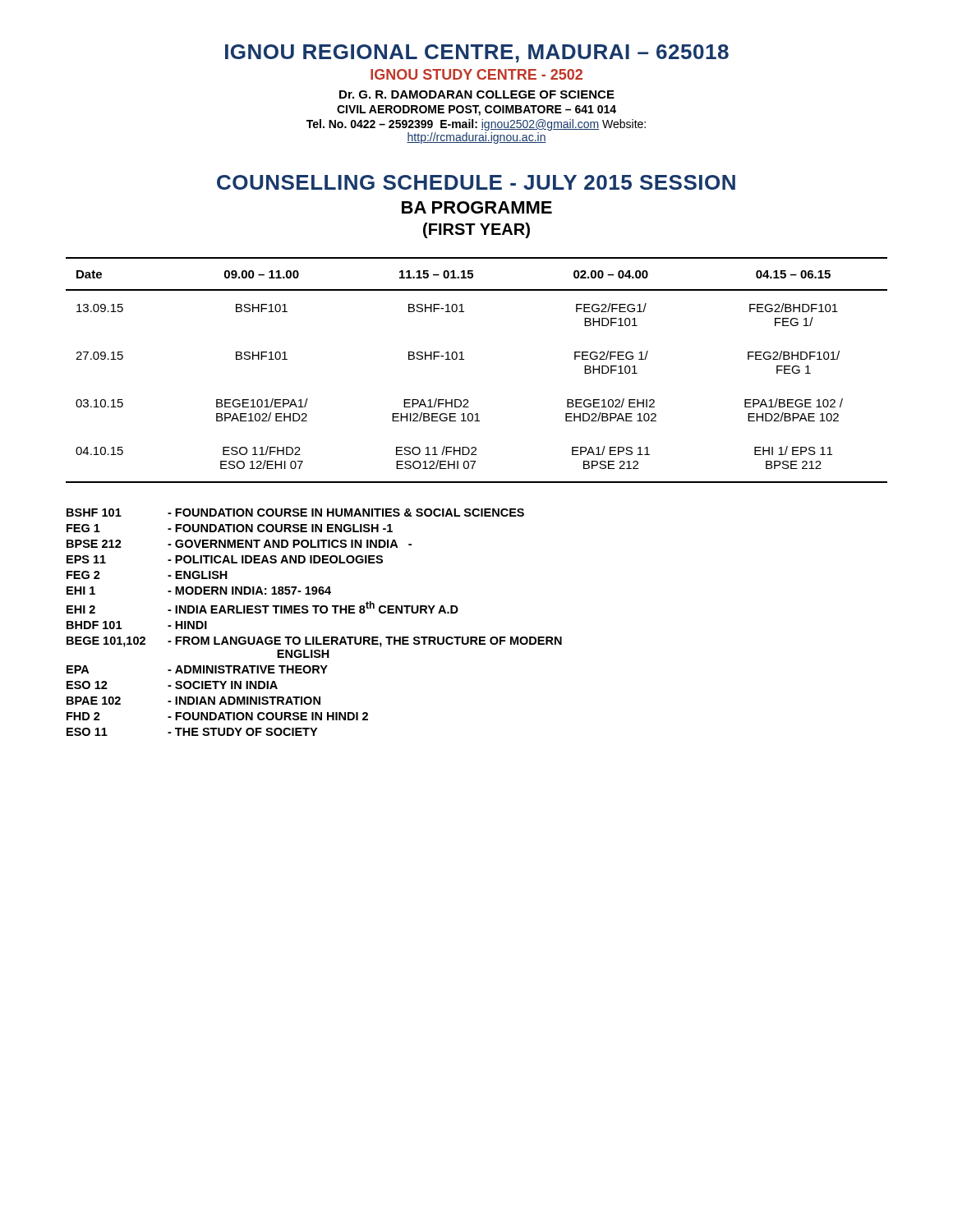This screenshot has height=1232, width=953.
Task: Locate the block of text that opens with "BPAE 102 - INDIAN"
Action: (193, 700)
